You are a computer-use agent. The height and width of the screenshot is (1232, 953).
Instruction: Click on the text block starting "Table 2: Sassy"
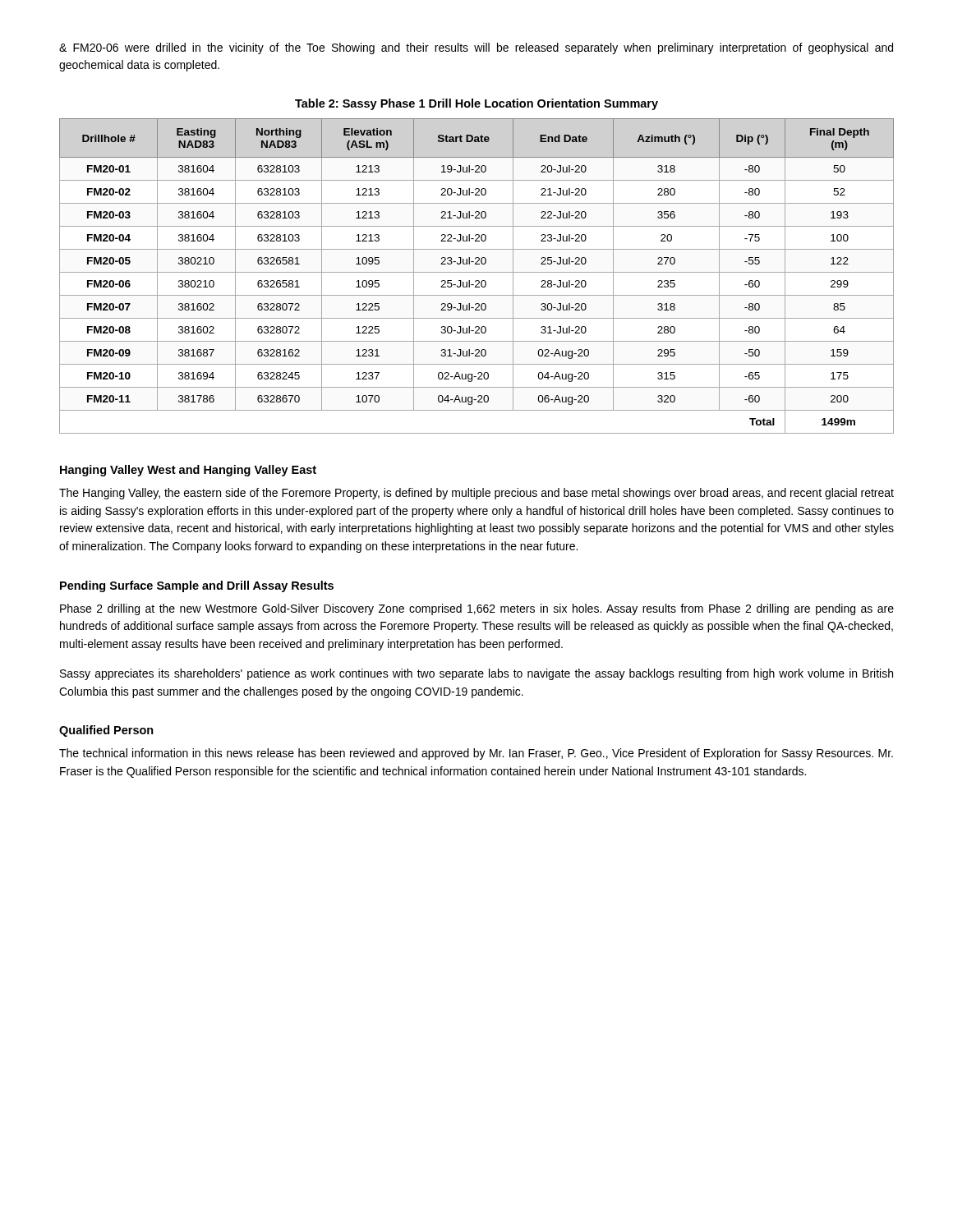(476, 103)
